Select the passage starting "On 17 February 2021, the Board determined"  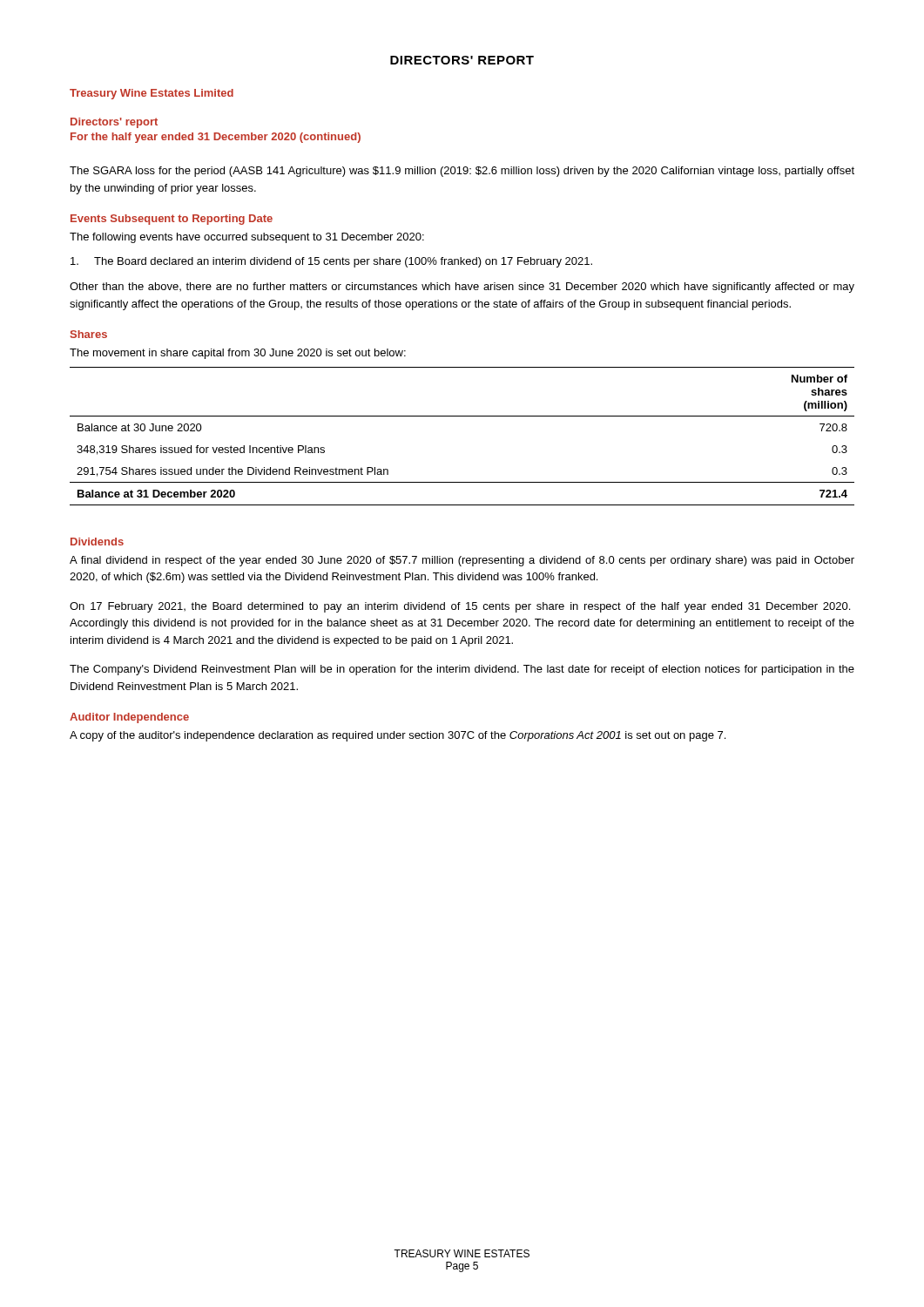pos(462,623)
